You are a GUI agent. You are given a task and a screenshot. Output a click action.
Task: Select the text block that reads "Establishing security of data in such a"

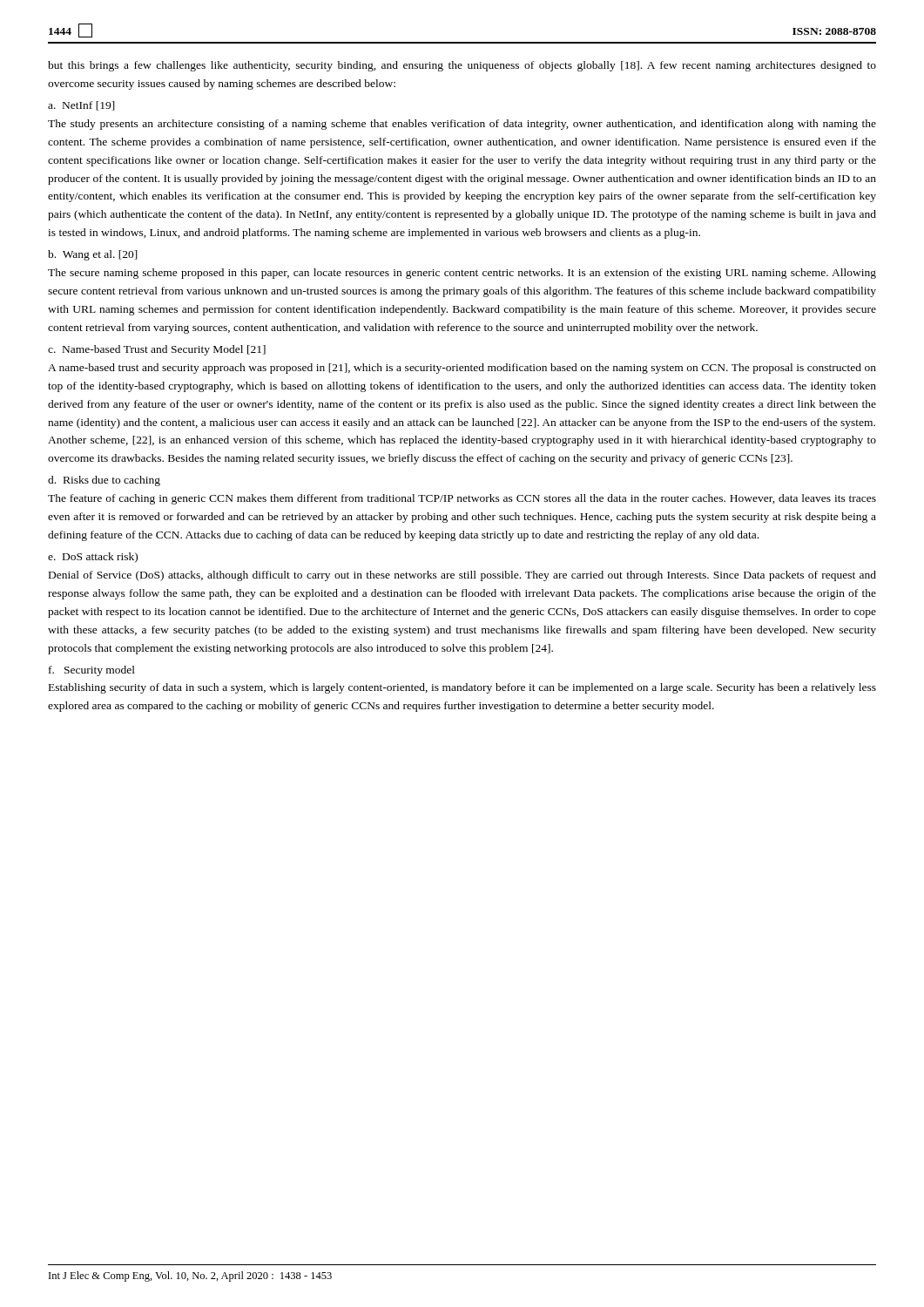462,697
